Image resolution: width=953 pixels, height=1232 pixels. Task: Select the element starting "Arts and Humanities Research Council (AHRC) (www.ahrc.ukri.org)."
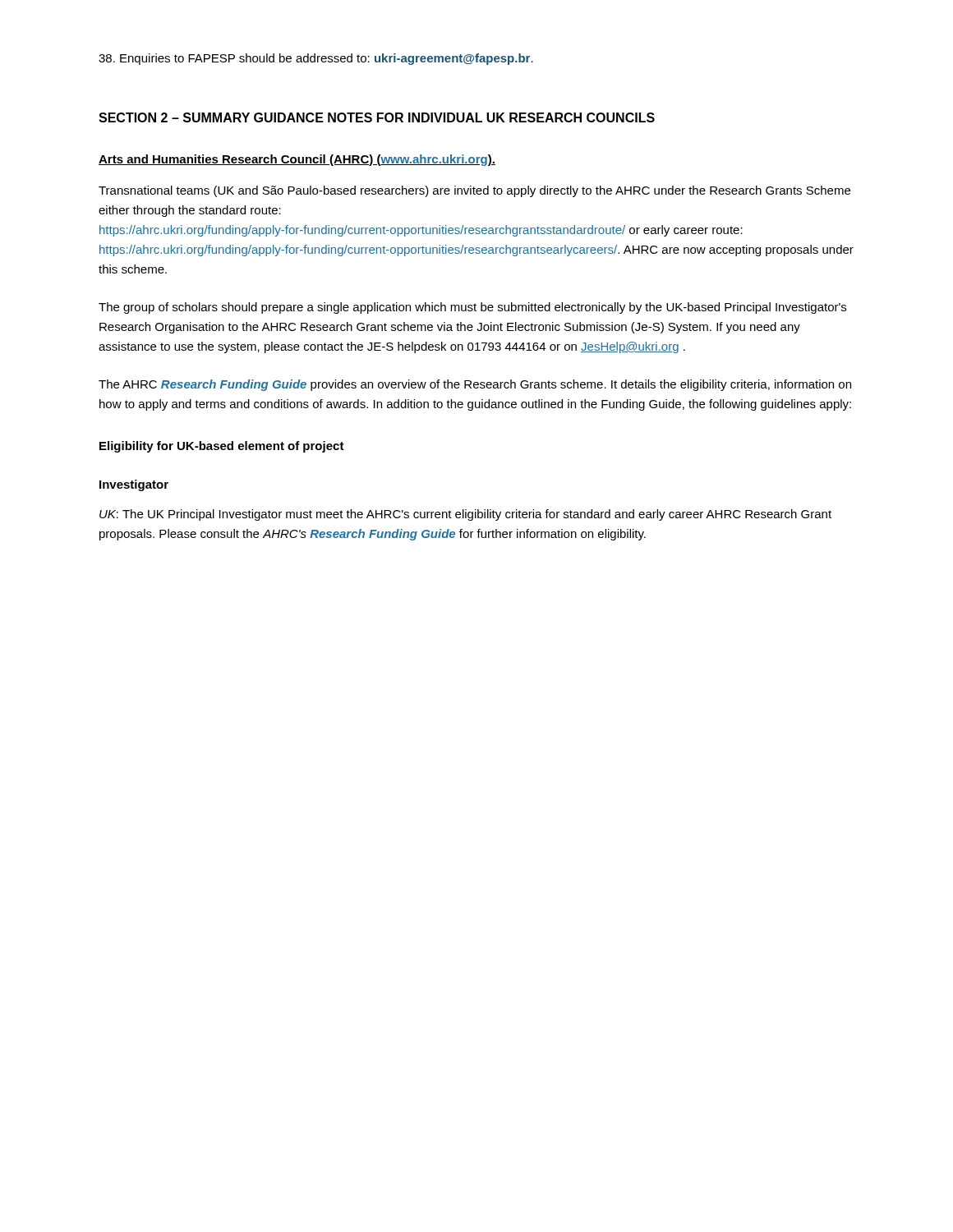tap(297, 159)
